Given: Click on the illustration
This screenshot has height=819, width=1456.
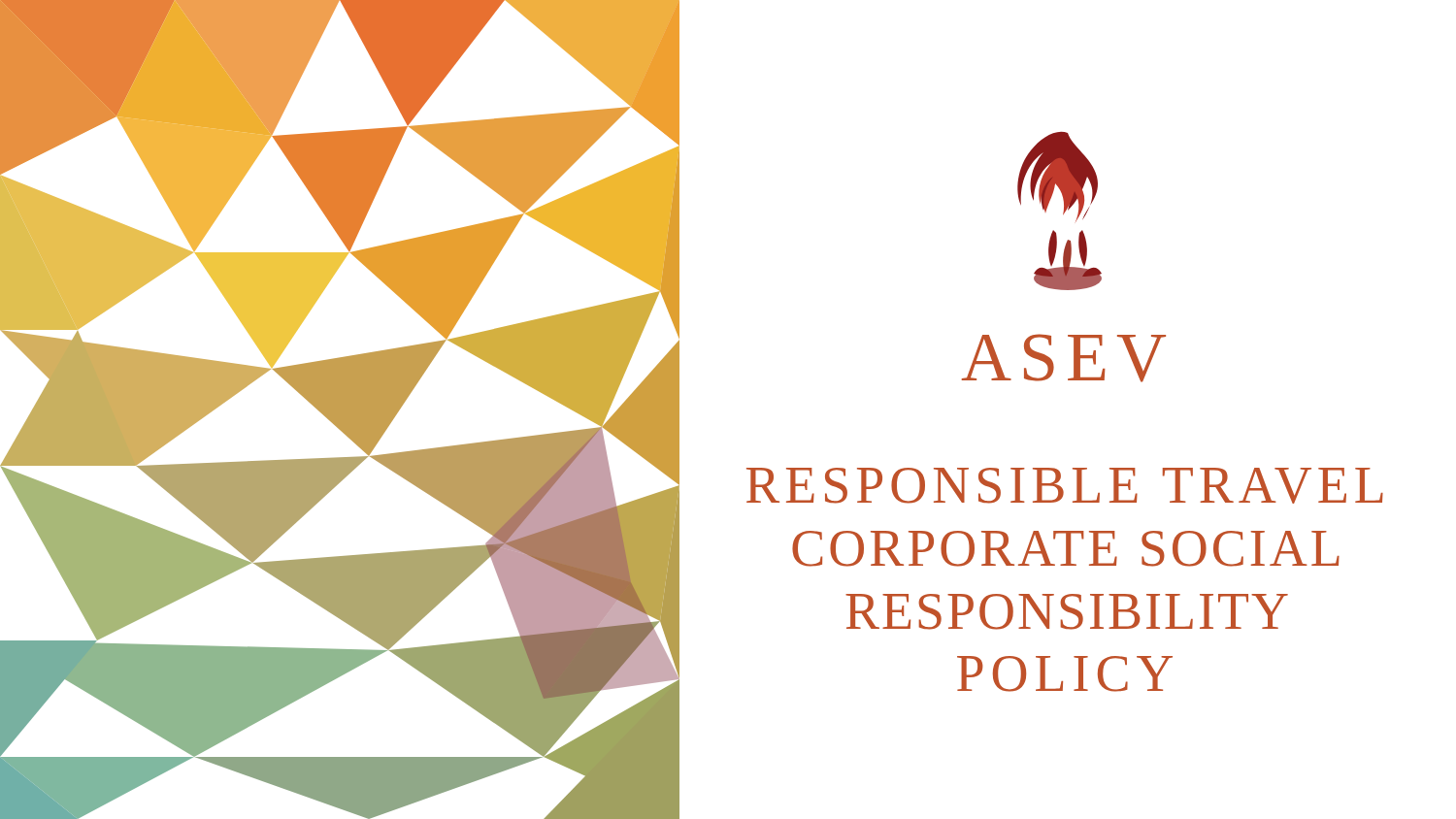Looking at the screenshot, I should 340,410.
